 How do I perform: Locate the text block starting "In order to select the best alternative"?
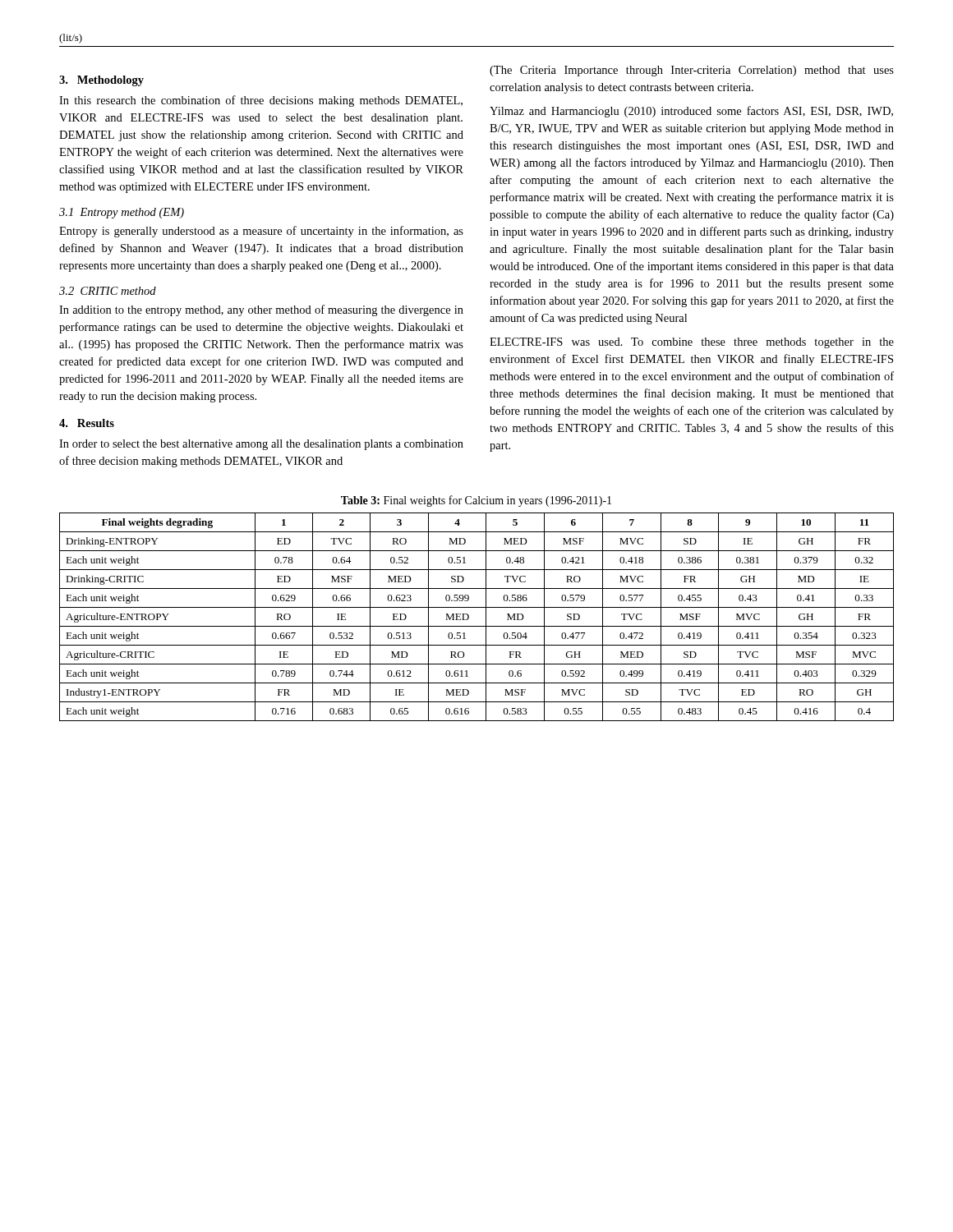(261, 453)
